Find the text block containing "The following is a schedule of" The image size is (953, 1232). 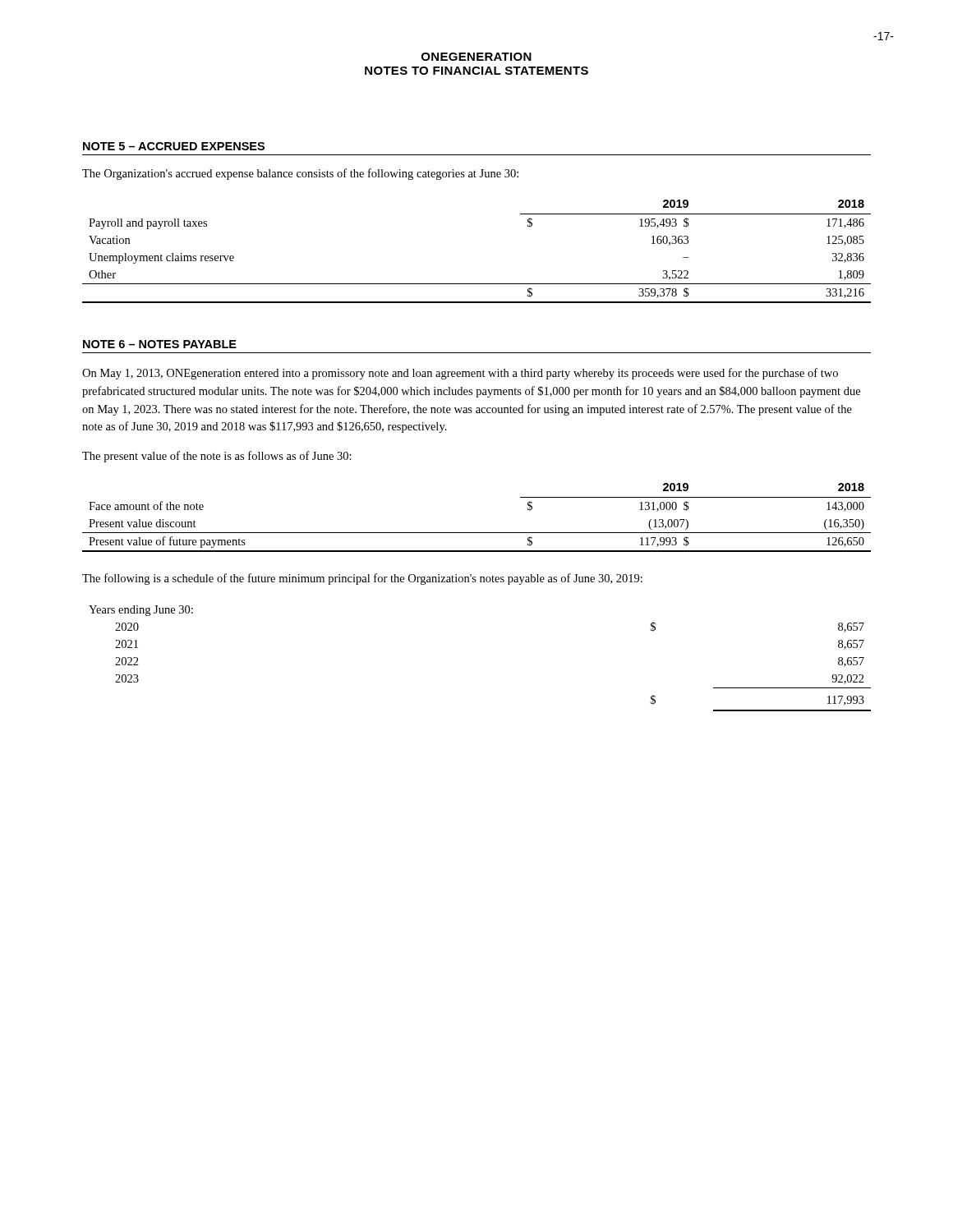pyautogui.click(x=363, y=578)
